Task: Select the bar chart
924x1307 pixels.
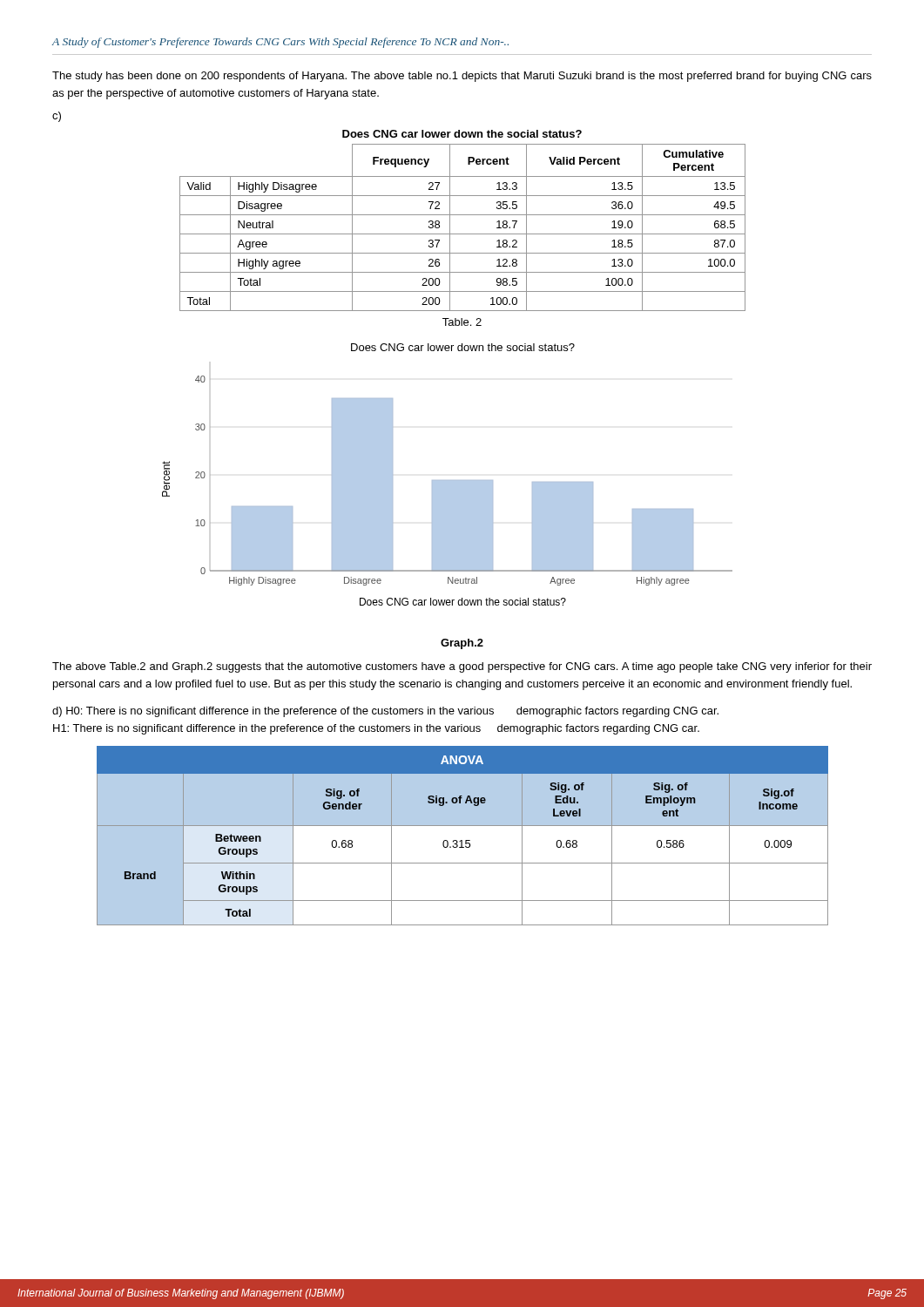Action: coord(462,485)
